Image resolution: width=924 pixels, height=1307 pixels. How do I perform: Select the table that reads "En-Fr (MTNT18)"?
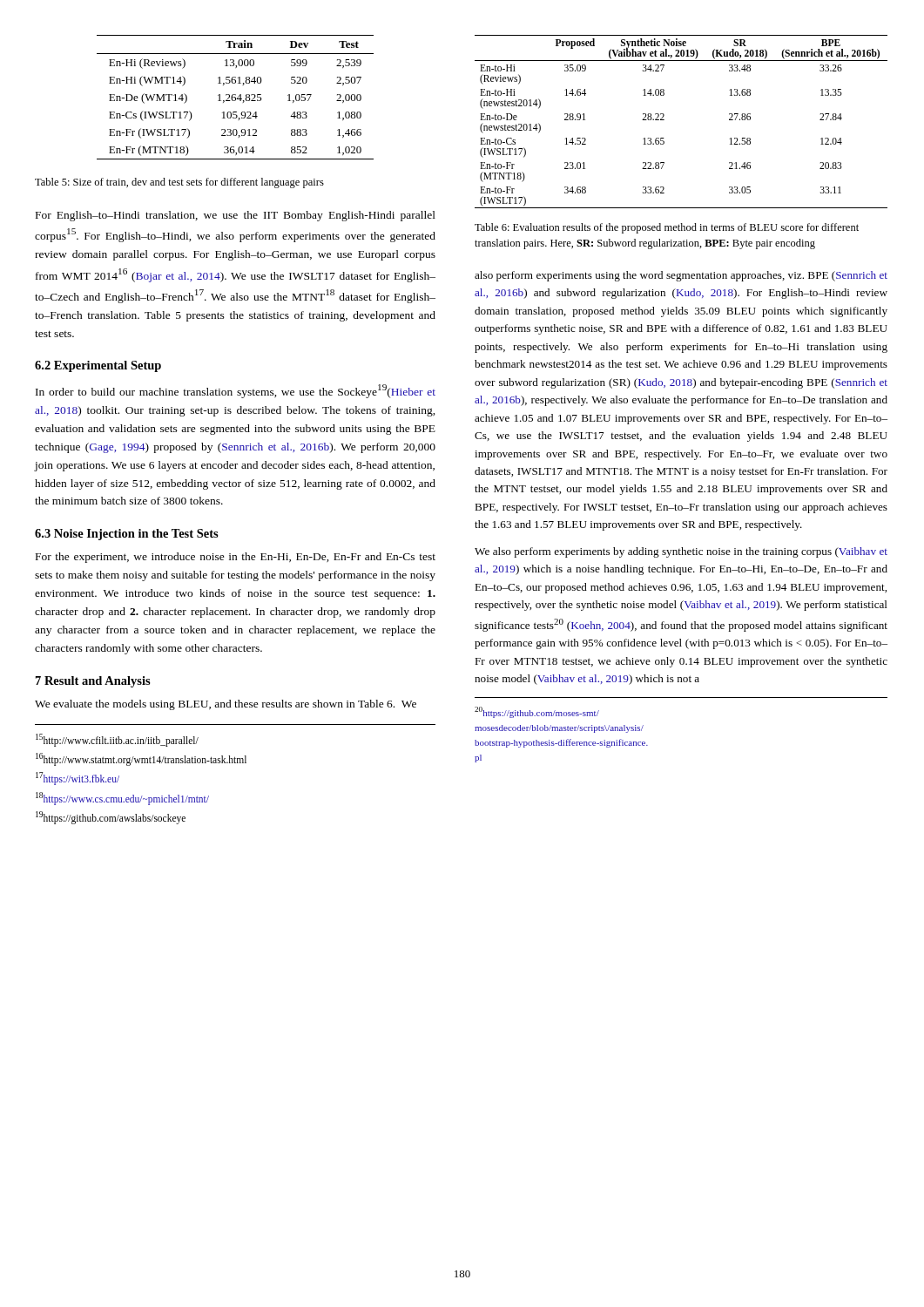[235, 97]
